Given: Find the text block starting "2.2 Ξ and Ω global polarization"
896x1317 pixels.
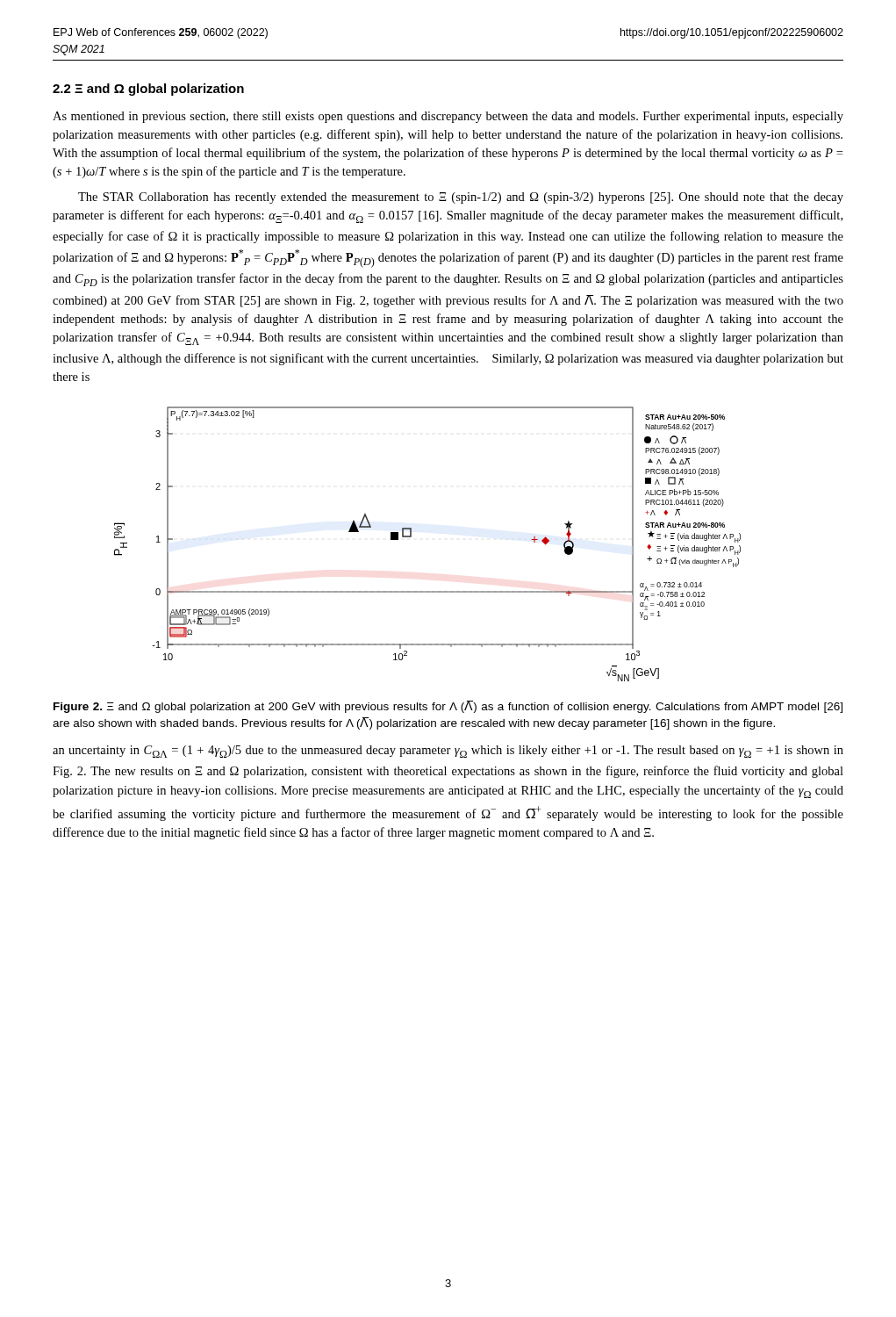Looking at the screenshot, I should (149, 88).
